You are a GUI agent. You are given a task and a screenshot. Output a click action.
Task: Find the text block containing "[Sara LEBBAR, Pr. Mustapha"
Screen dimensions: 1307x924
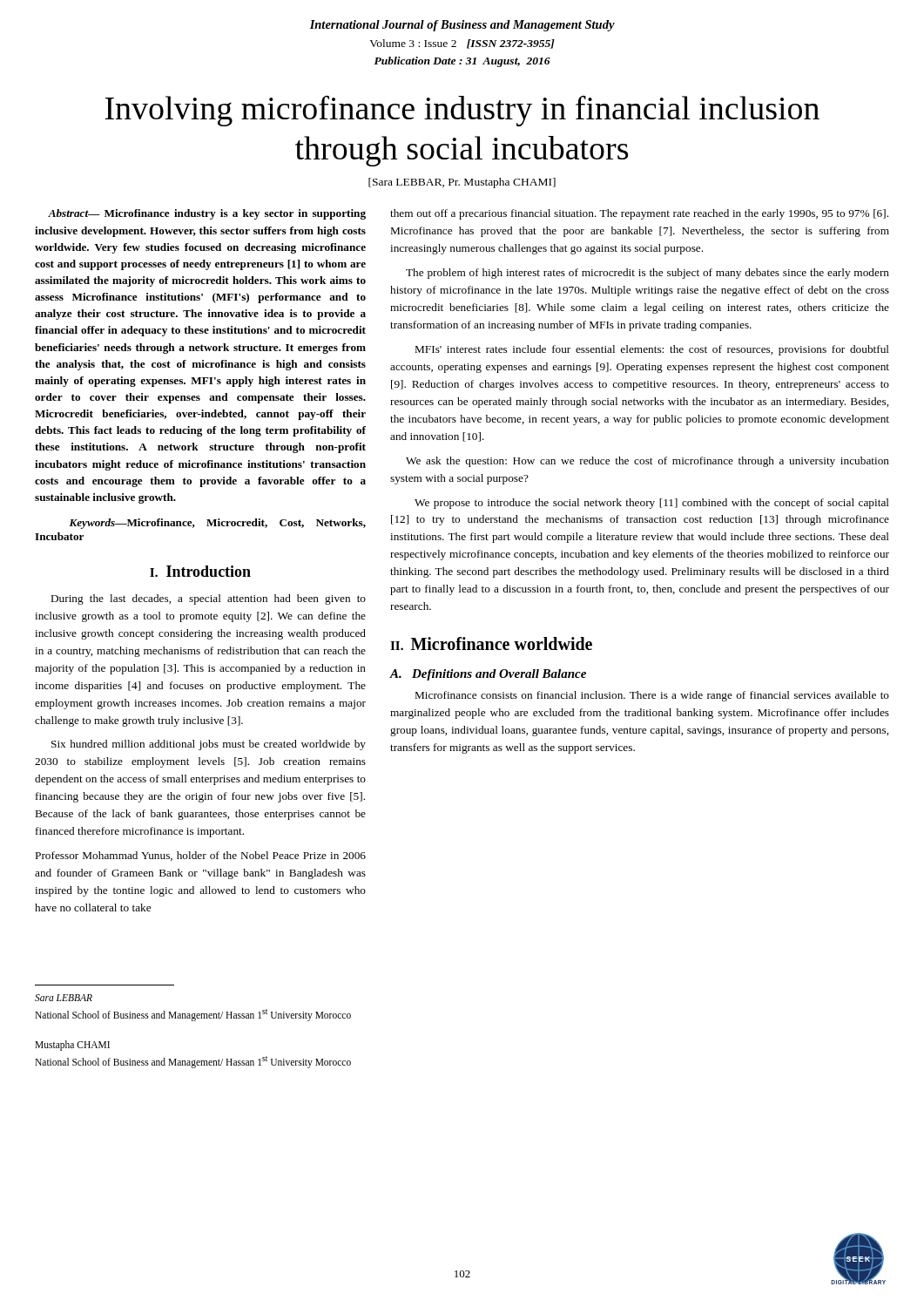pos(462,182)
